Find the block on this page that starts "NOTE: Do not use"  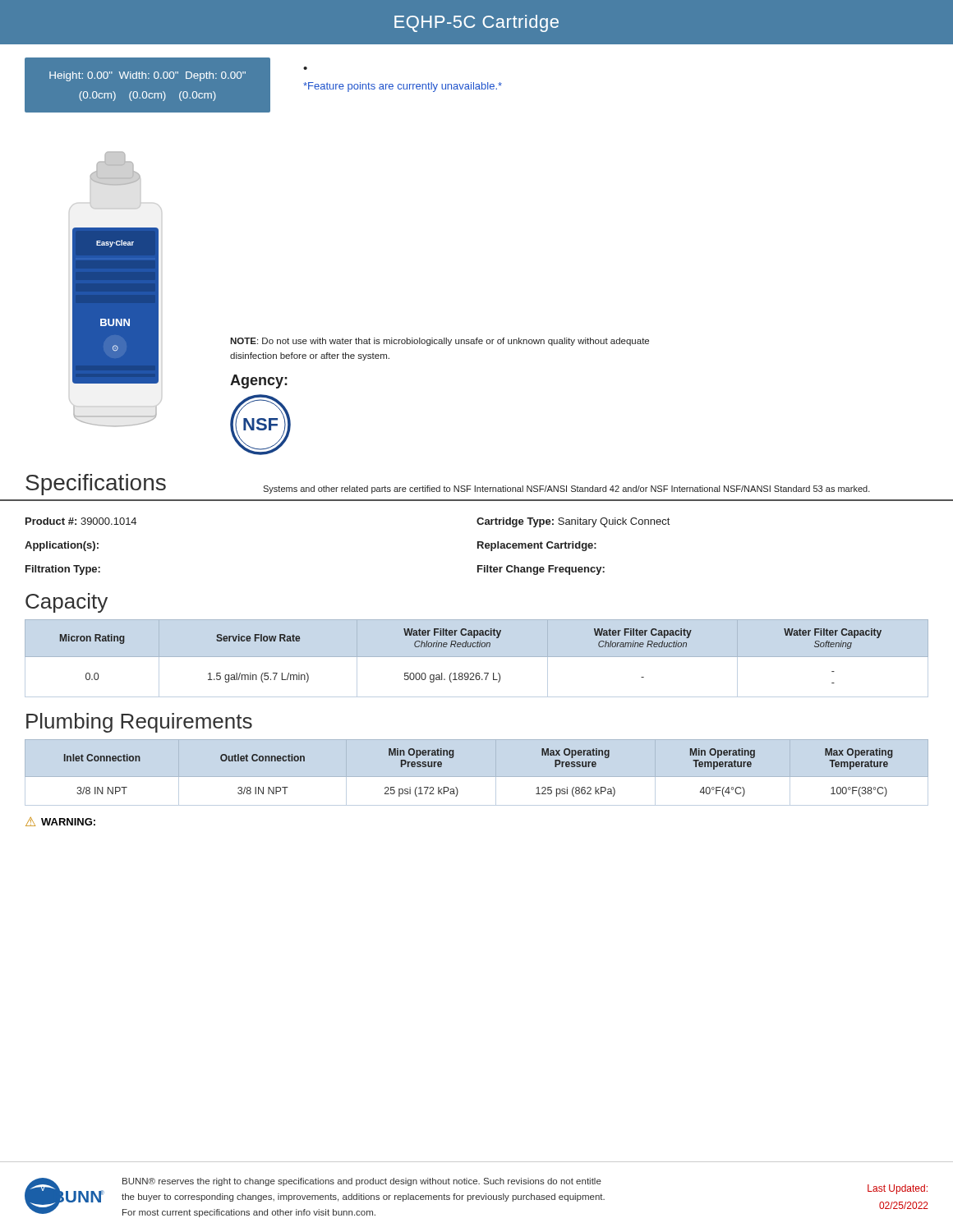pyautogui.click(x=440, y=348)
